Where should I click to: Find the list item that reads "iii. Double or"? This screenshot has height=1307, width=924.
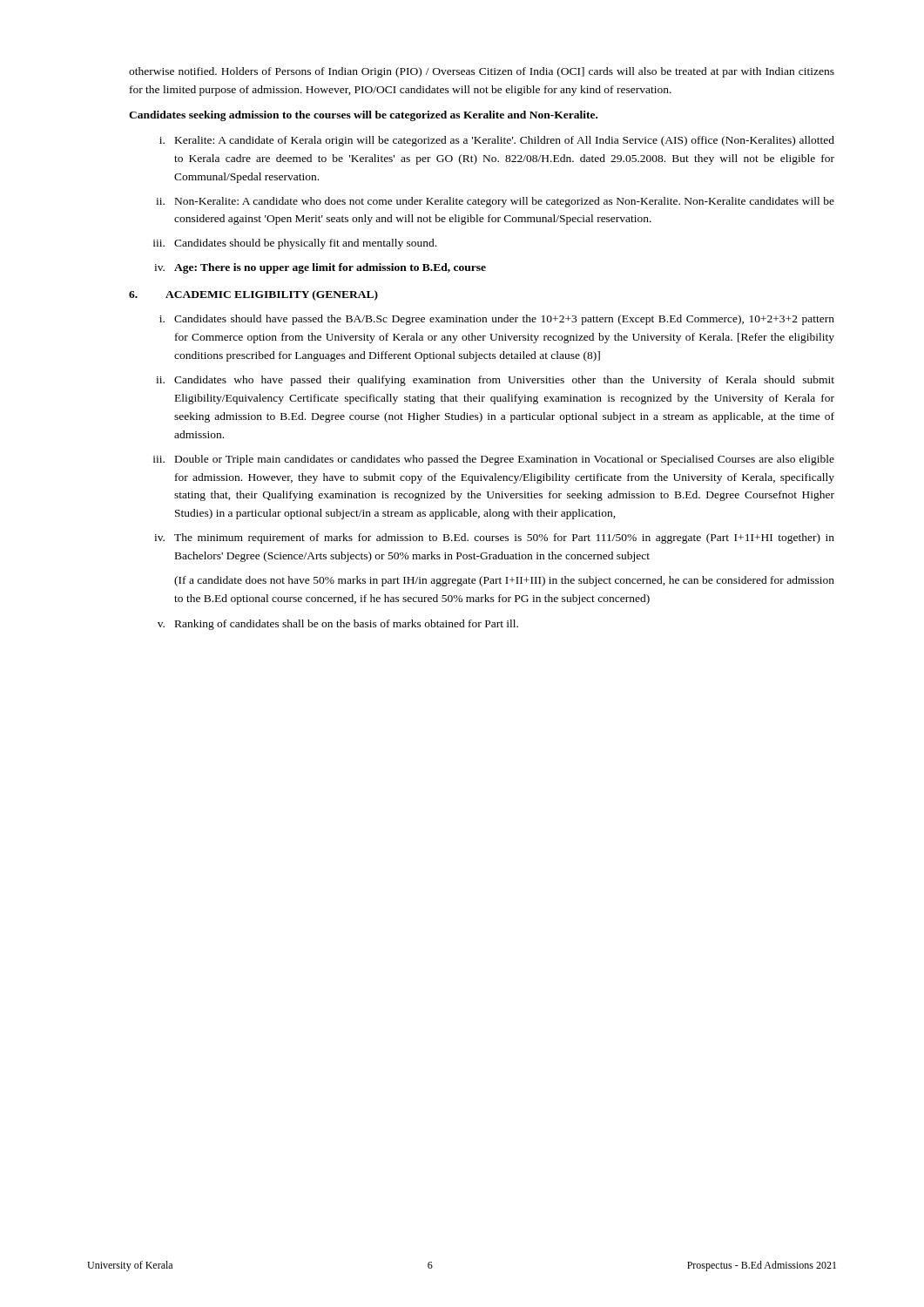point(482,487)
